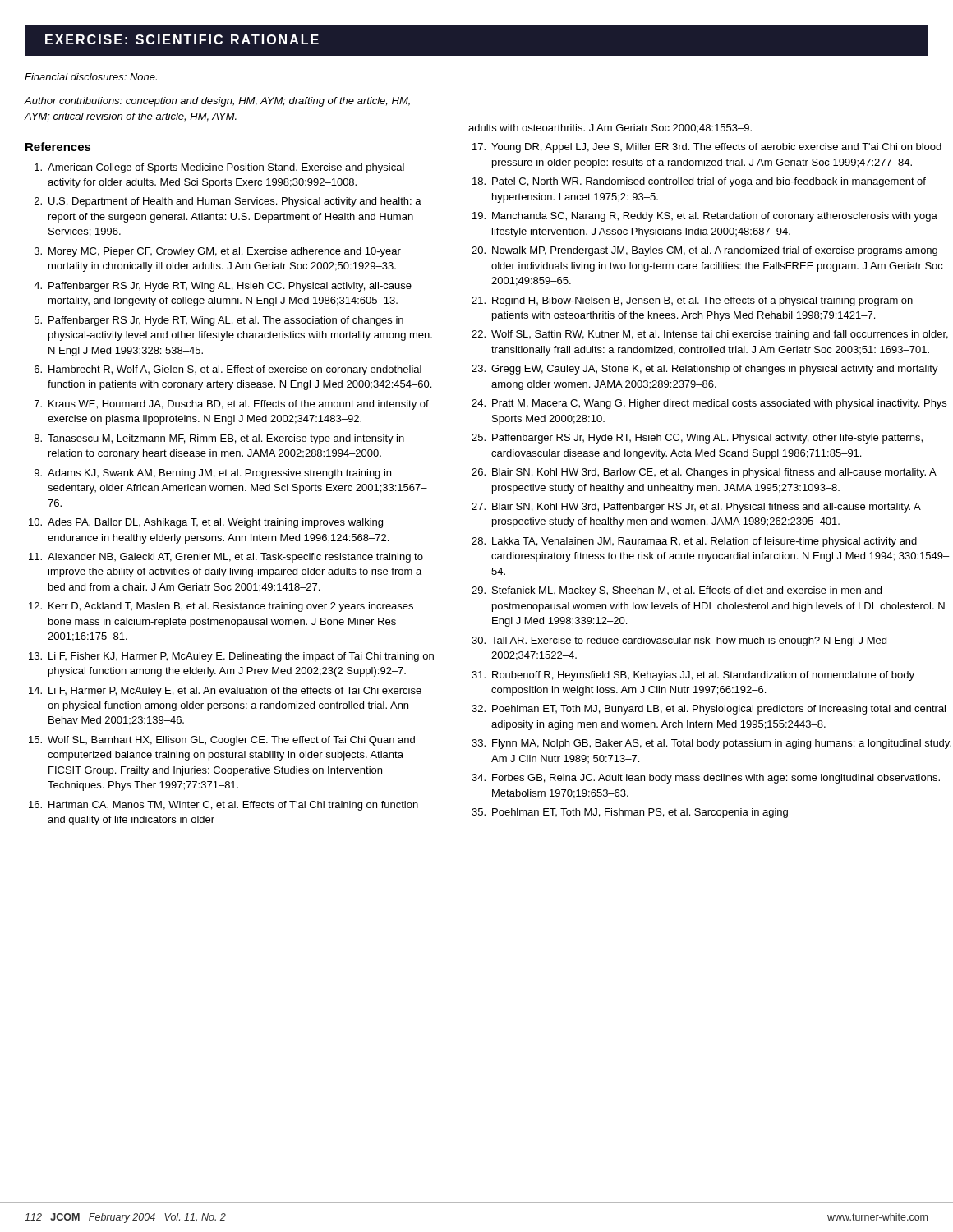Screen dimensions: 1232x953
Task: Locate the element starting "4.Paffenbarger RS Jr, Hyde RT, Wing AL, Hsieh"
Action: (230, 293)
